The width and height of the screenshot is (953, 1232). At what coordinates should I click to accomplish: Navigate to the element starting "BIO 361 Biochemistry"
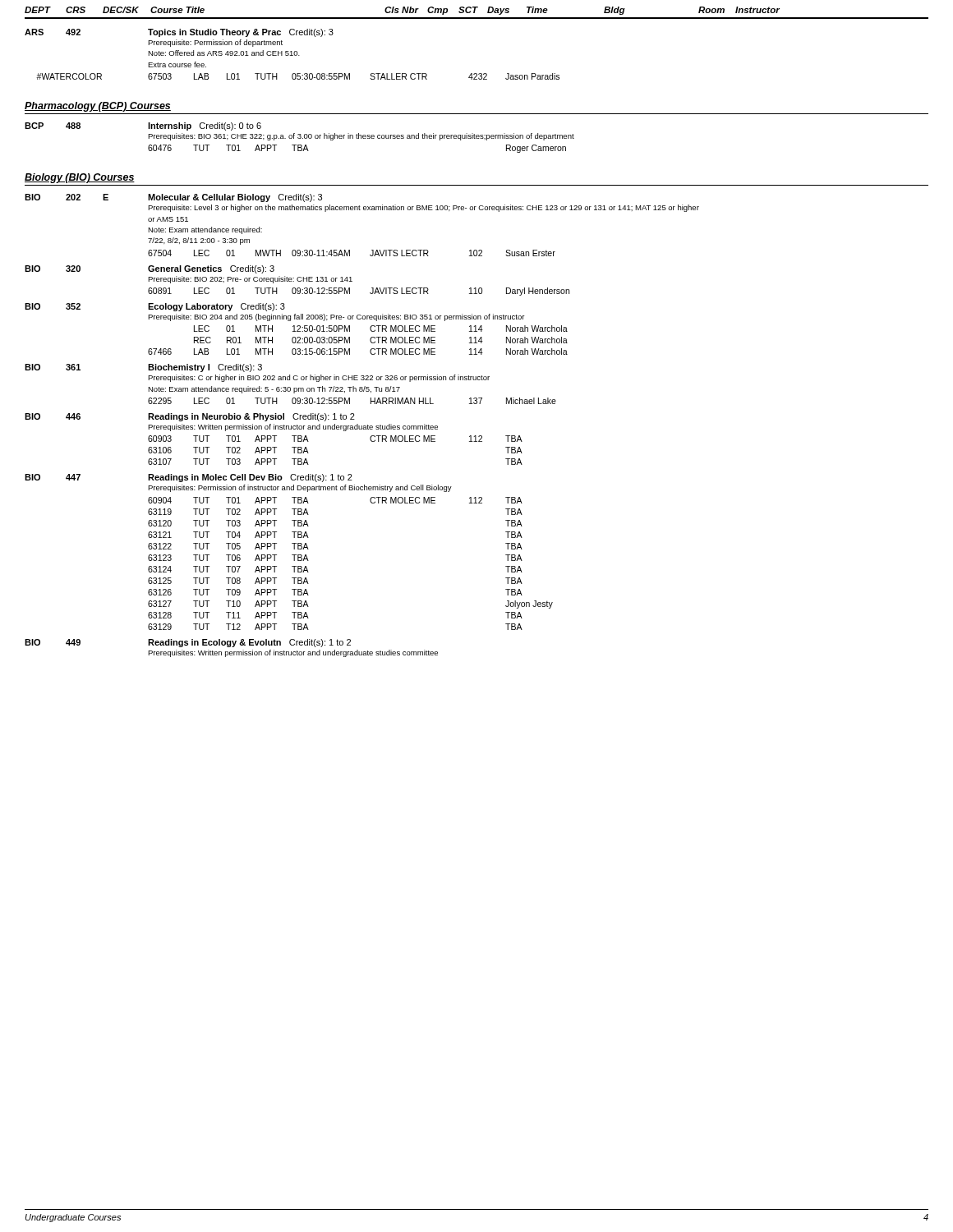[476, 385]
